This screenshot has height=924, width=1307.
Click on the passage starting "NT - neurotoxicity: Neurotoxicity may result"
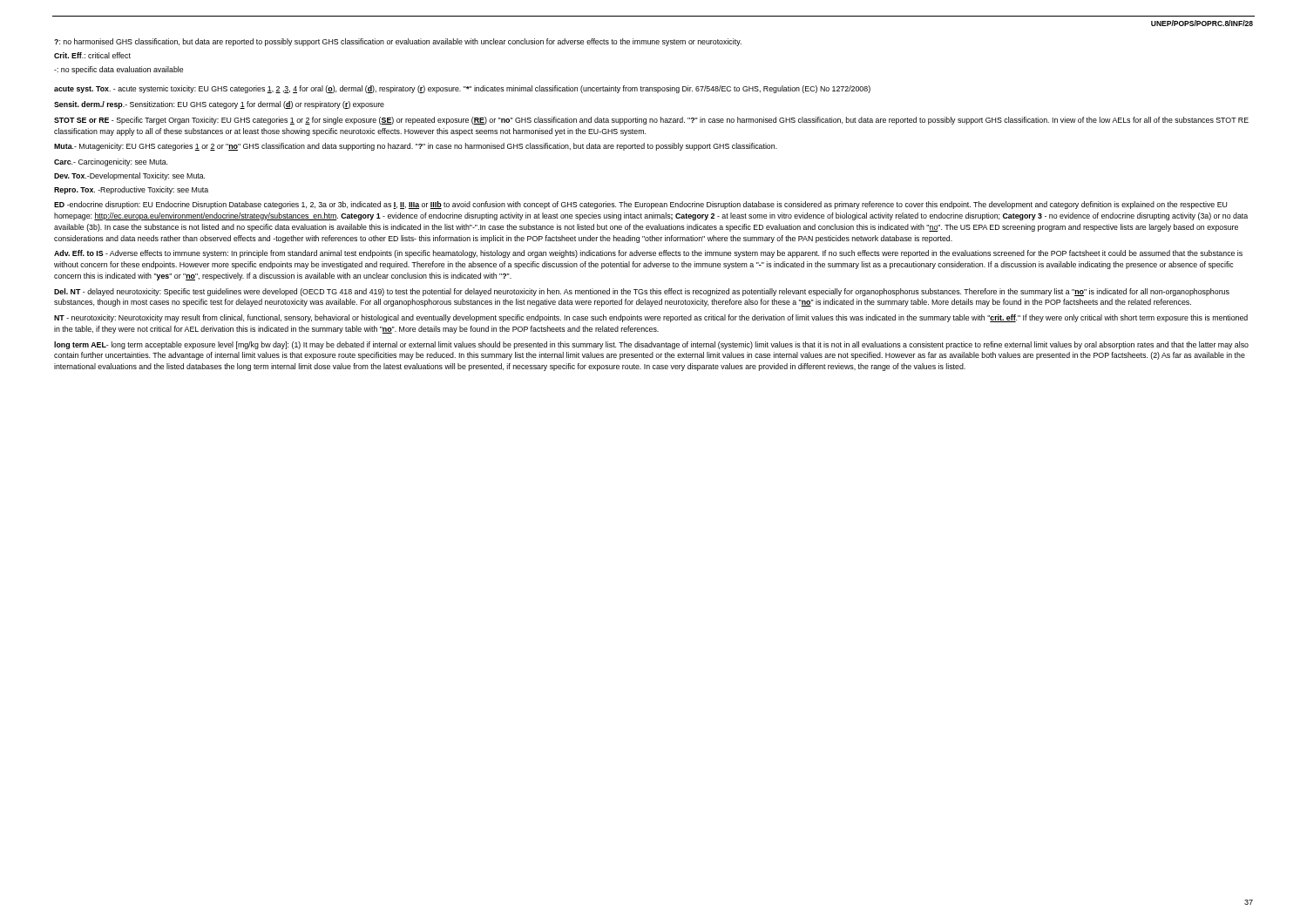tap(651, 323)
